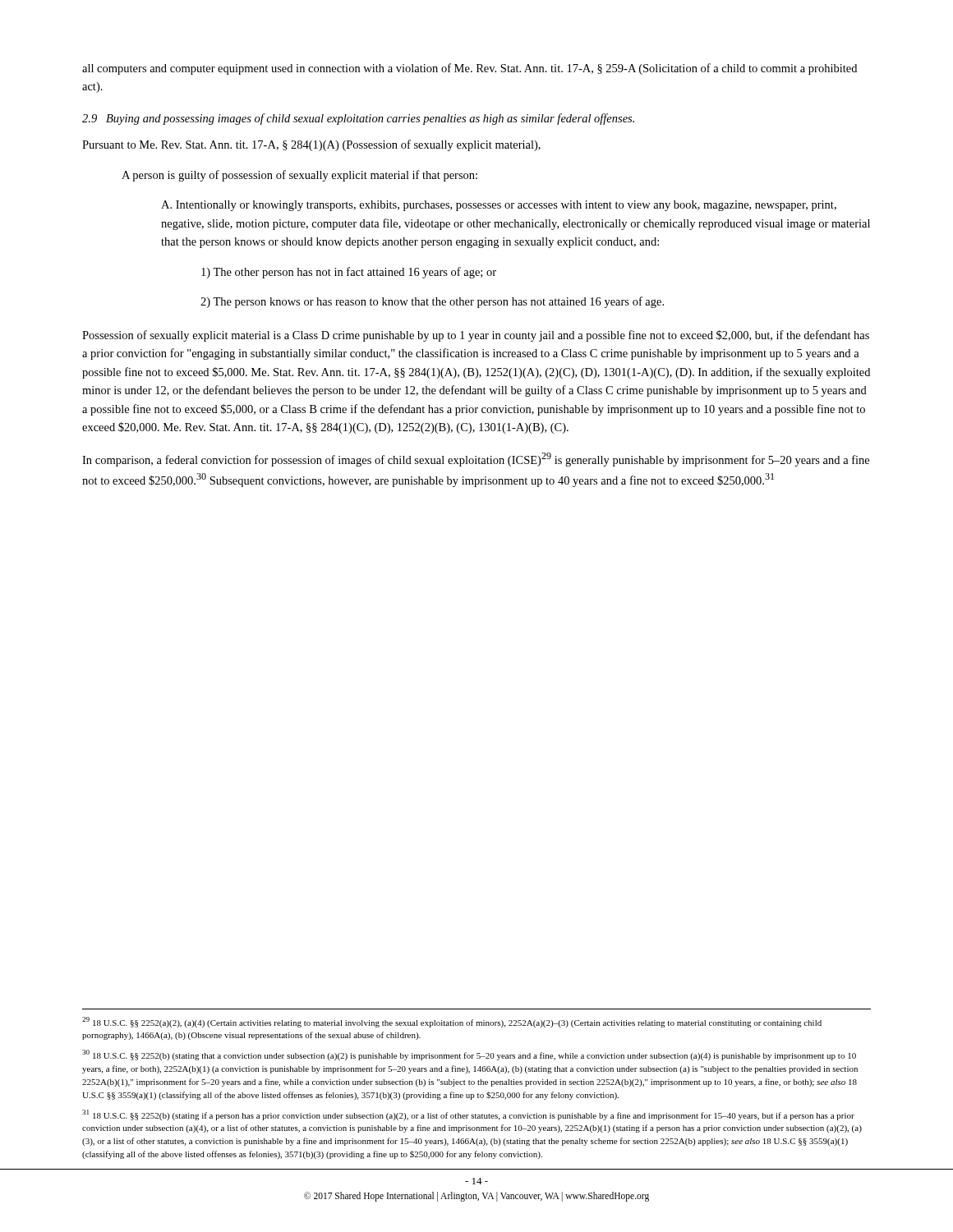The image size is (953, 1232).
Task: Point to the text starting "31 18 U.S.C."
Action: (472, 1133)
